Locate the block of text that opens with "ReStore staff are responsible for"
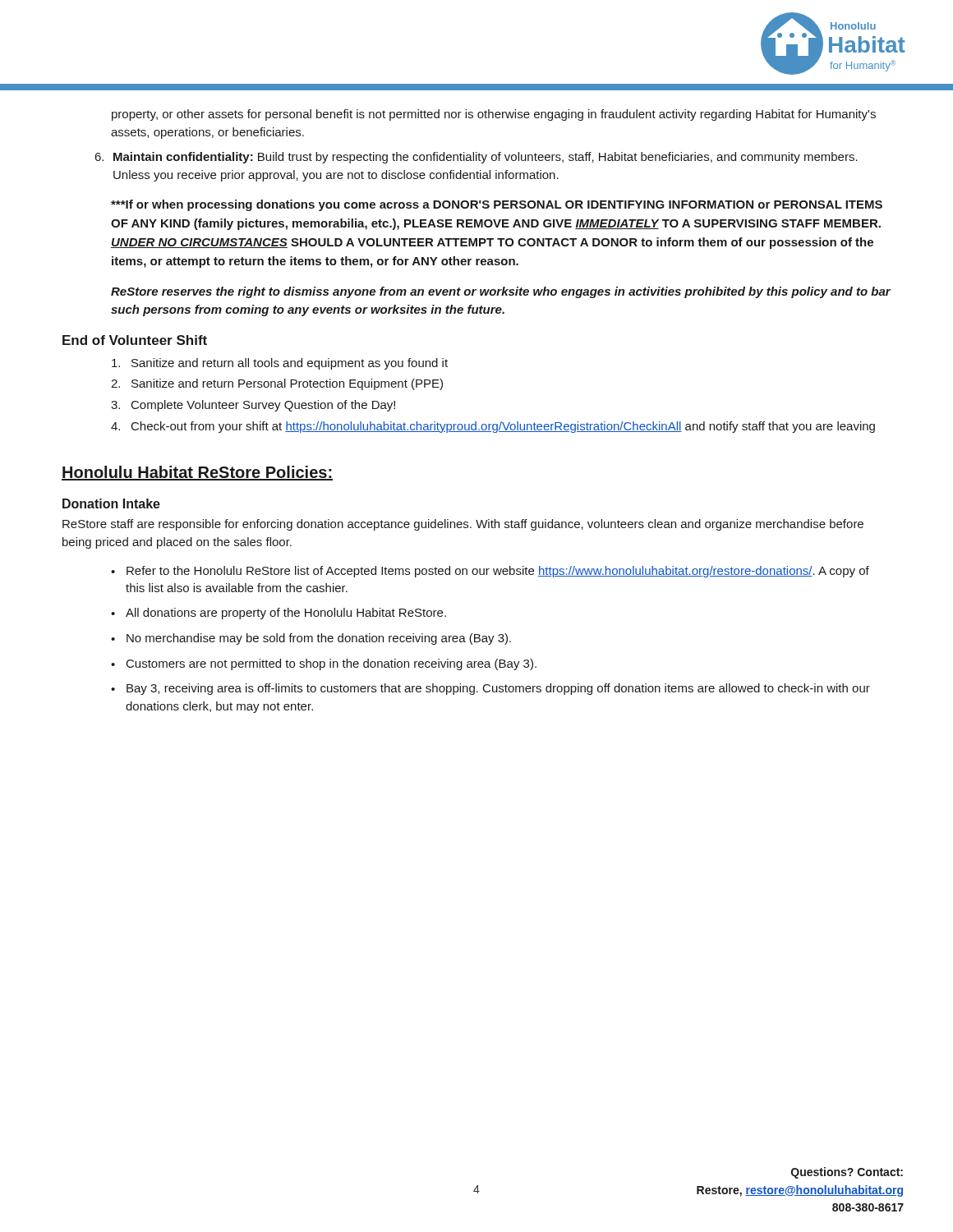953x1232 pixels. (x=463, y=532)
